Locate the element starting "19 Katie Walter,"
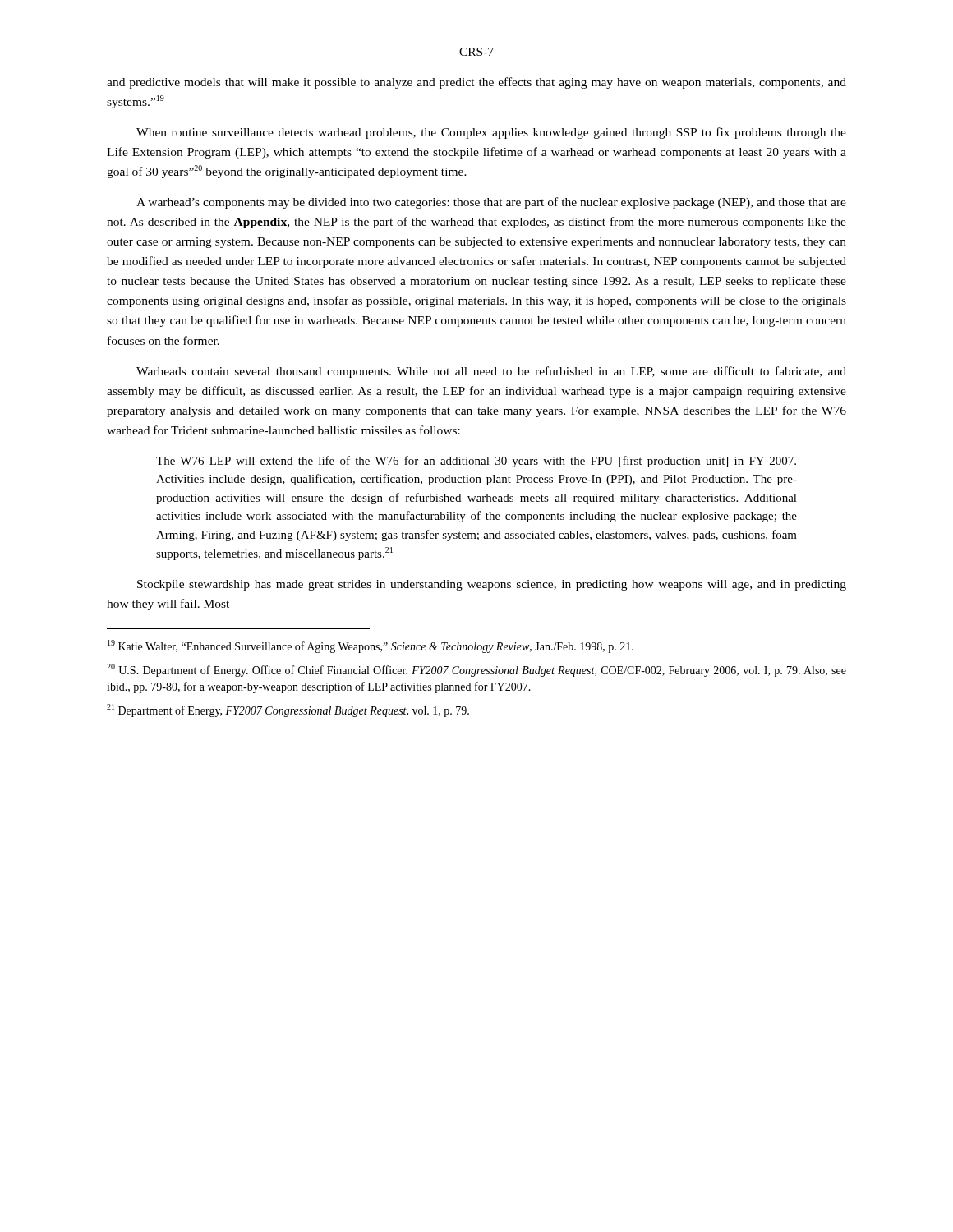This screenshot has height=1232, width=953. tap(370, 645)
